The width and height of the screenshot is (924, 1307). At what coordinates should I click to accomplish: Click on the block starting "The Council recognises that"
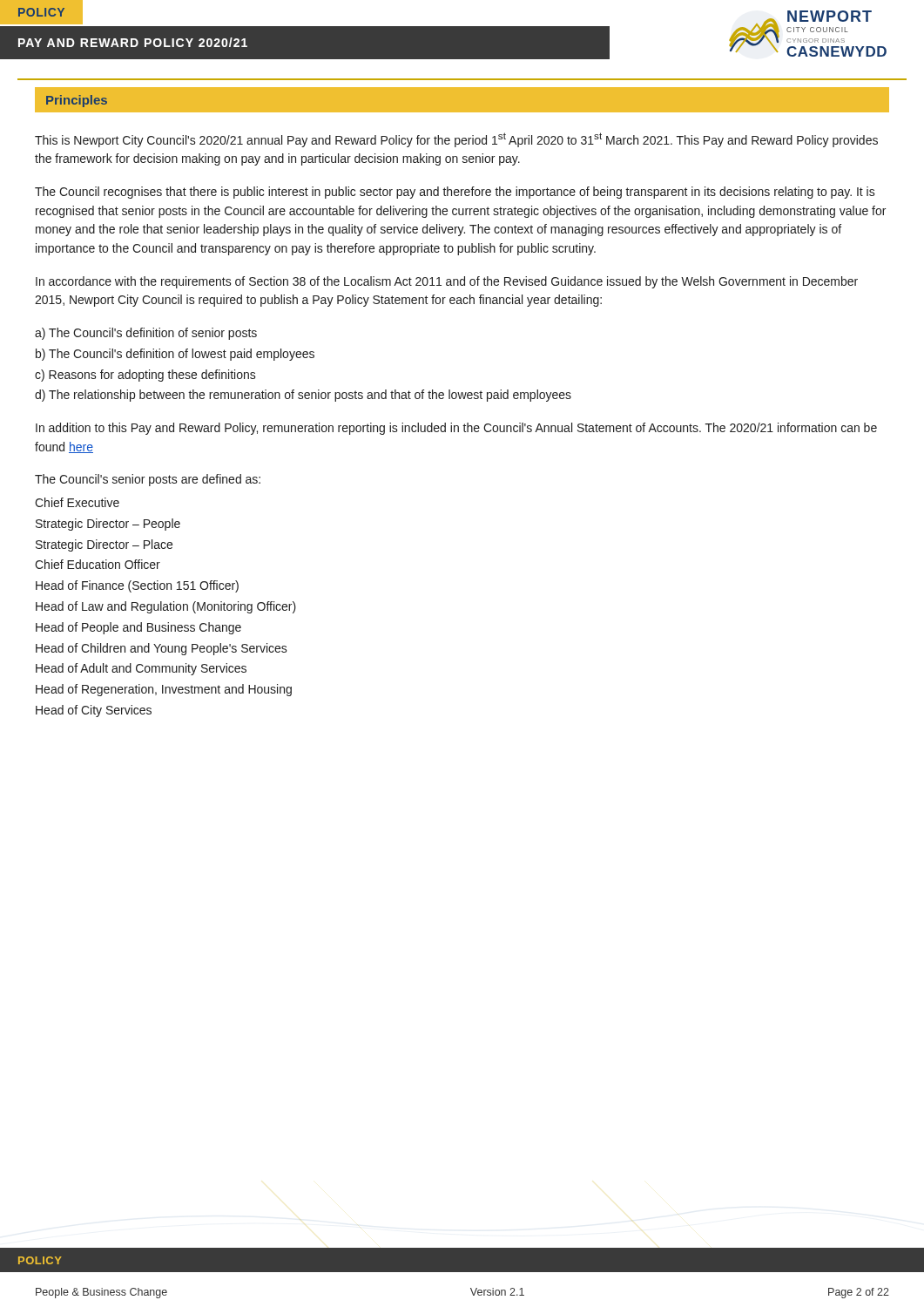coord(460,220)
